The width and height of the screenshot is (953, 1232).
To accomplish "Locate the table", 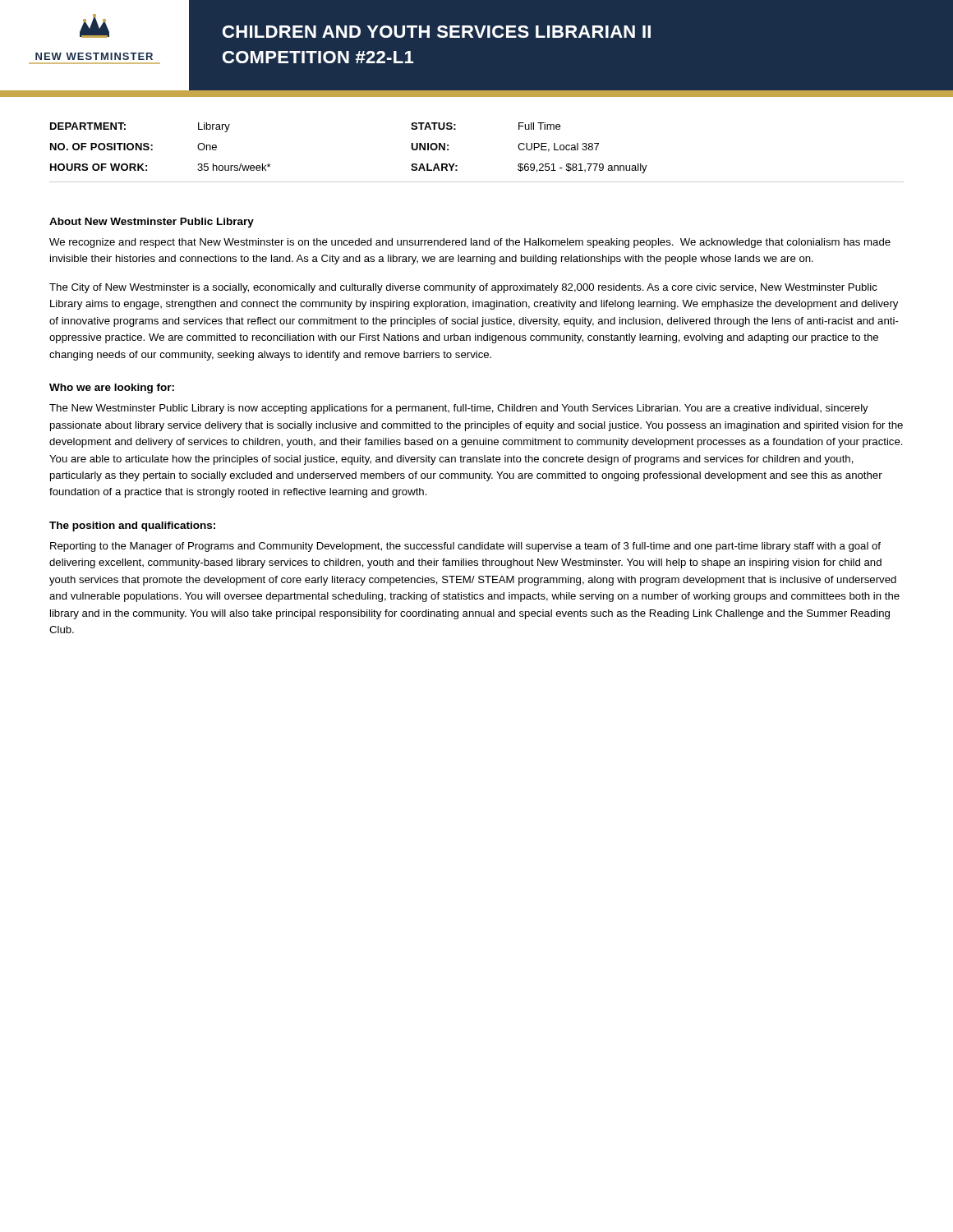I will coord(476,139).
